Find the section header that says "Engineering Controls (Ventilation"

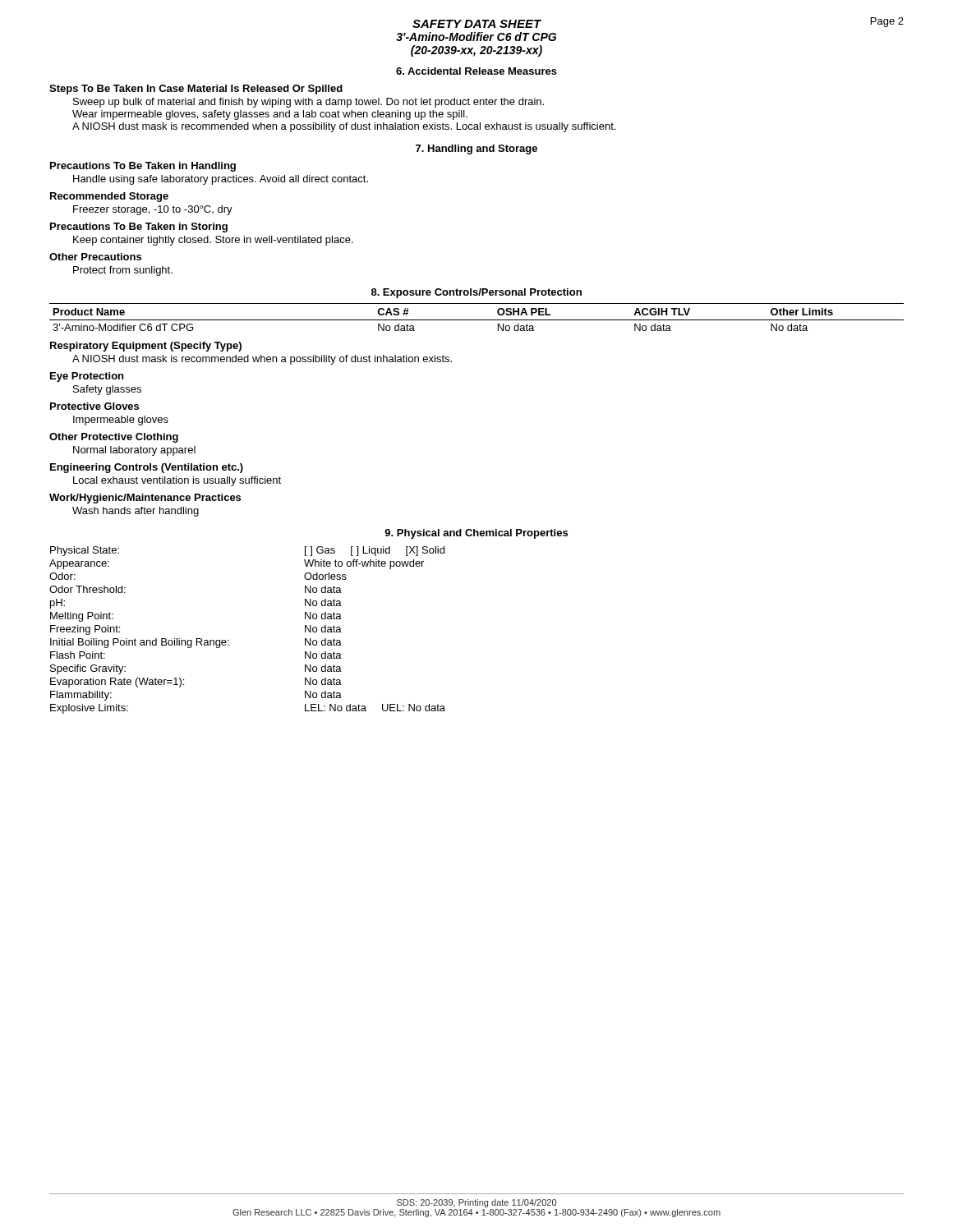coord(146,467)
